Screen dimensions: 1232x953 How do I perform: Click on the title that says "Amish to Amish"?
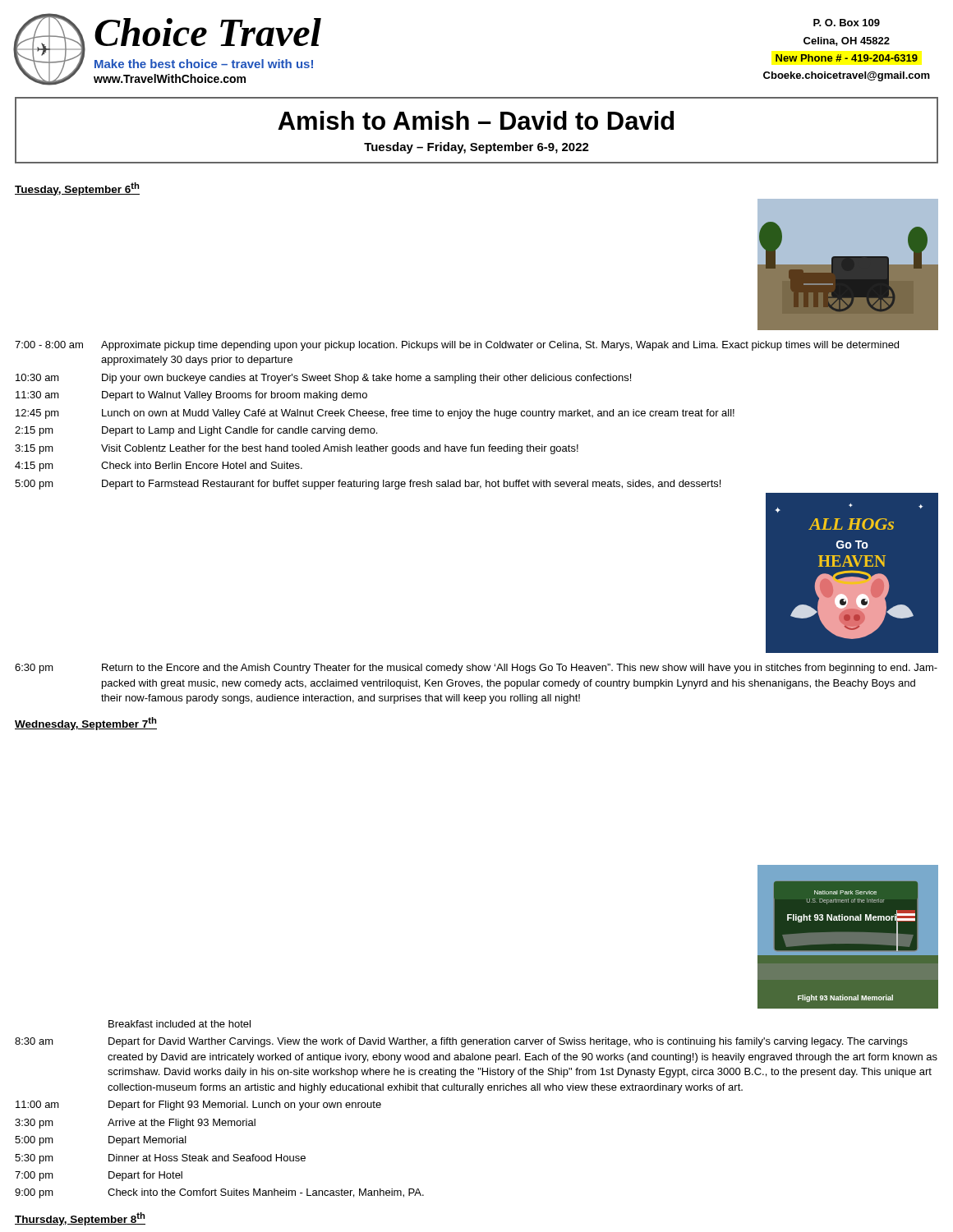pos(476,130)
